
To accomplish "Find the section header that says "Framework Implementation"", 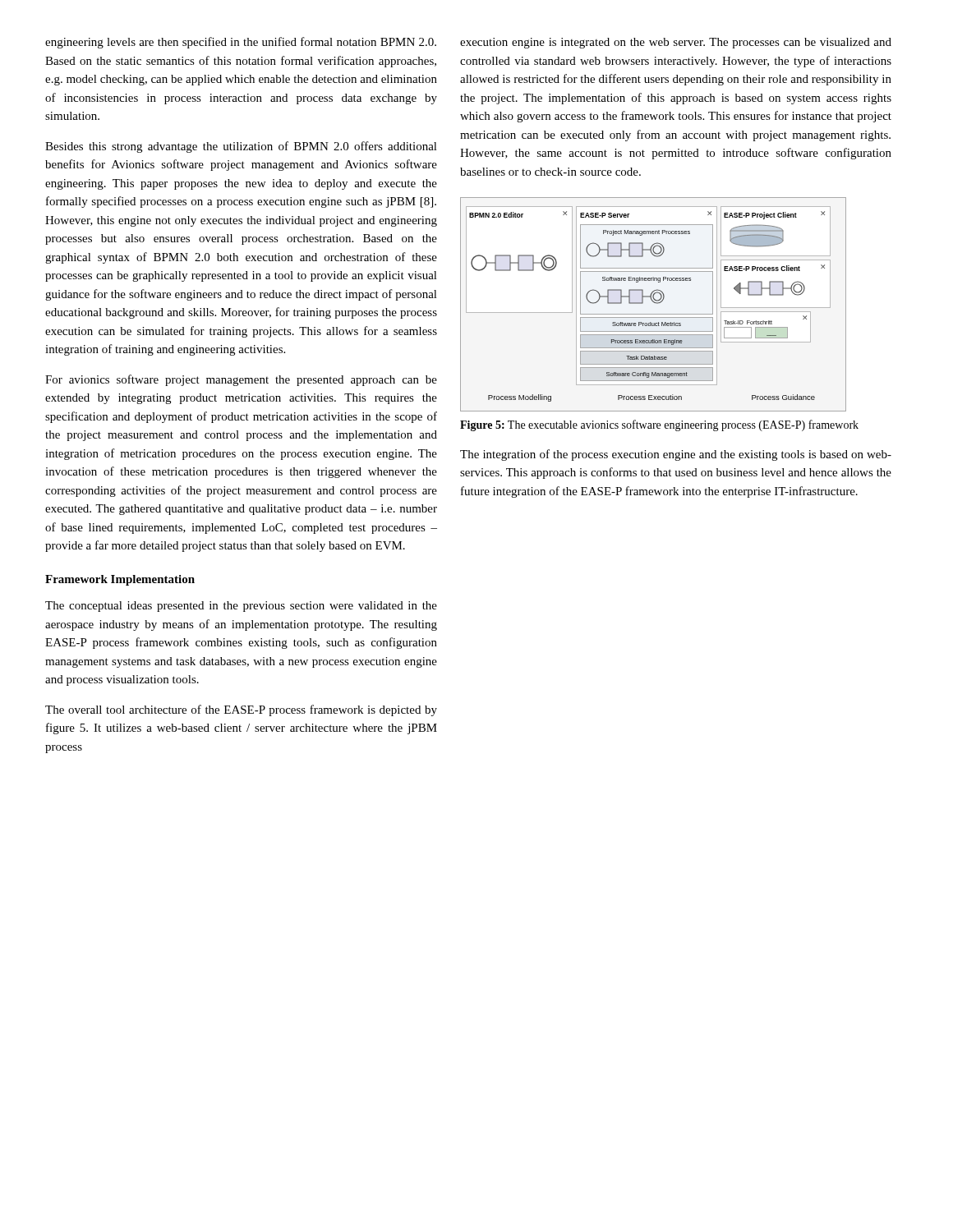I will point(120,579).
